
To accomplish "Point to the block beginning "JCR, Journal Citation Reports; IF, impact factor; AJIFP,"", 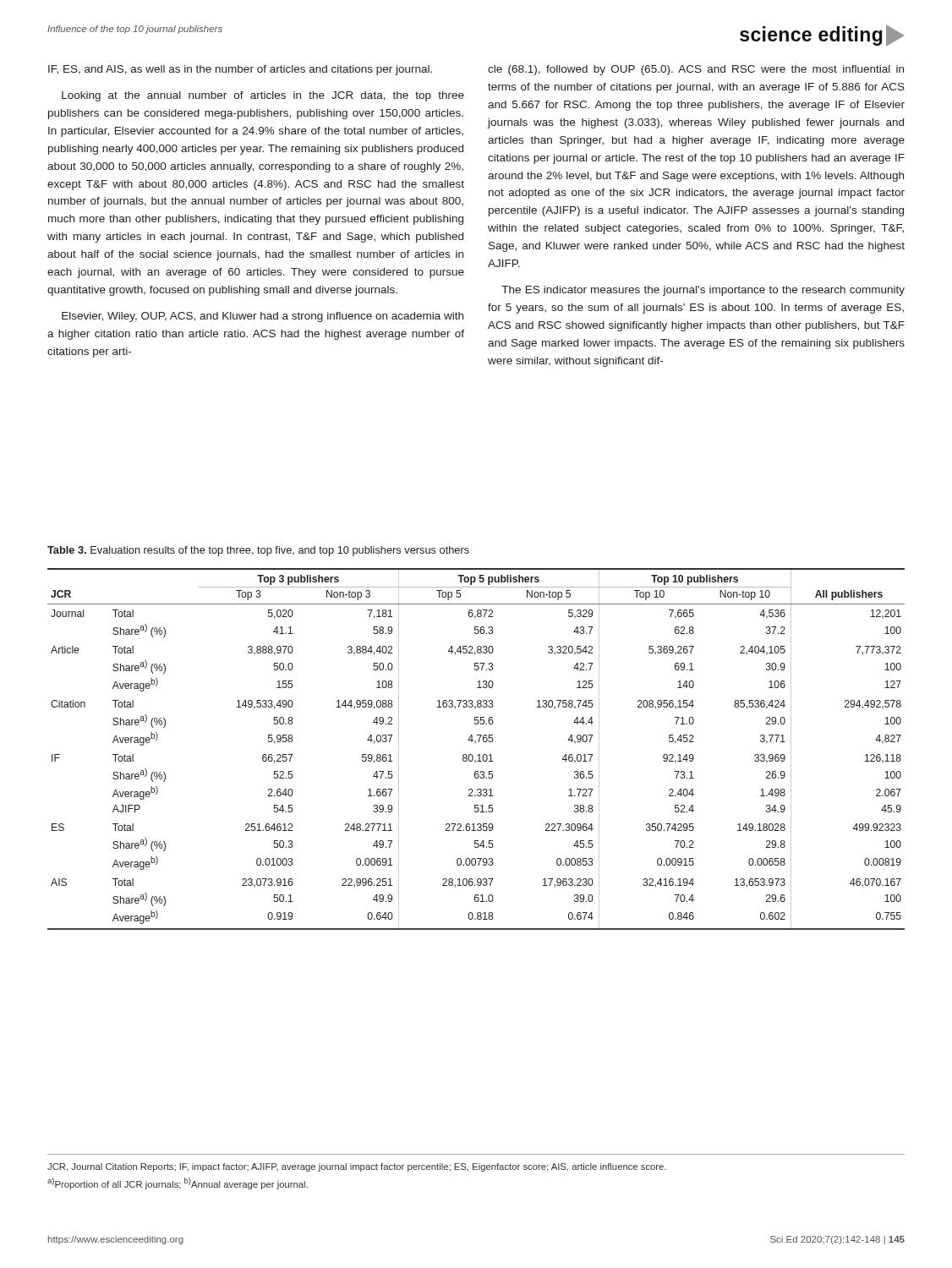I will 357,1175.
